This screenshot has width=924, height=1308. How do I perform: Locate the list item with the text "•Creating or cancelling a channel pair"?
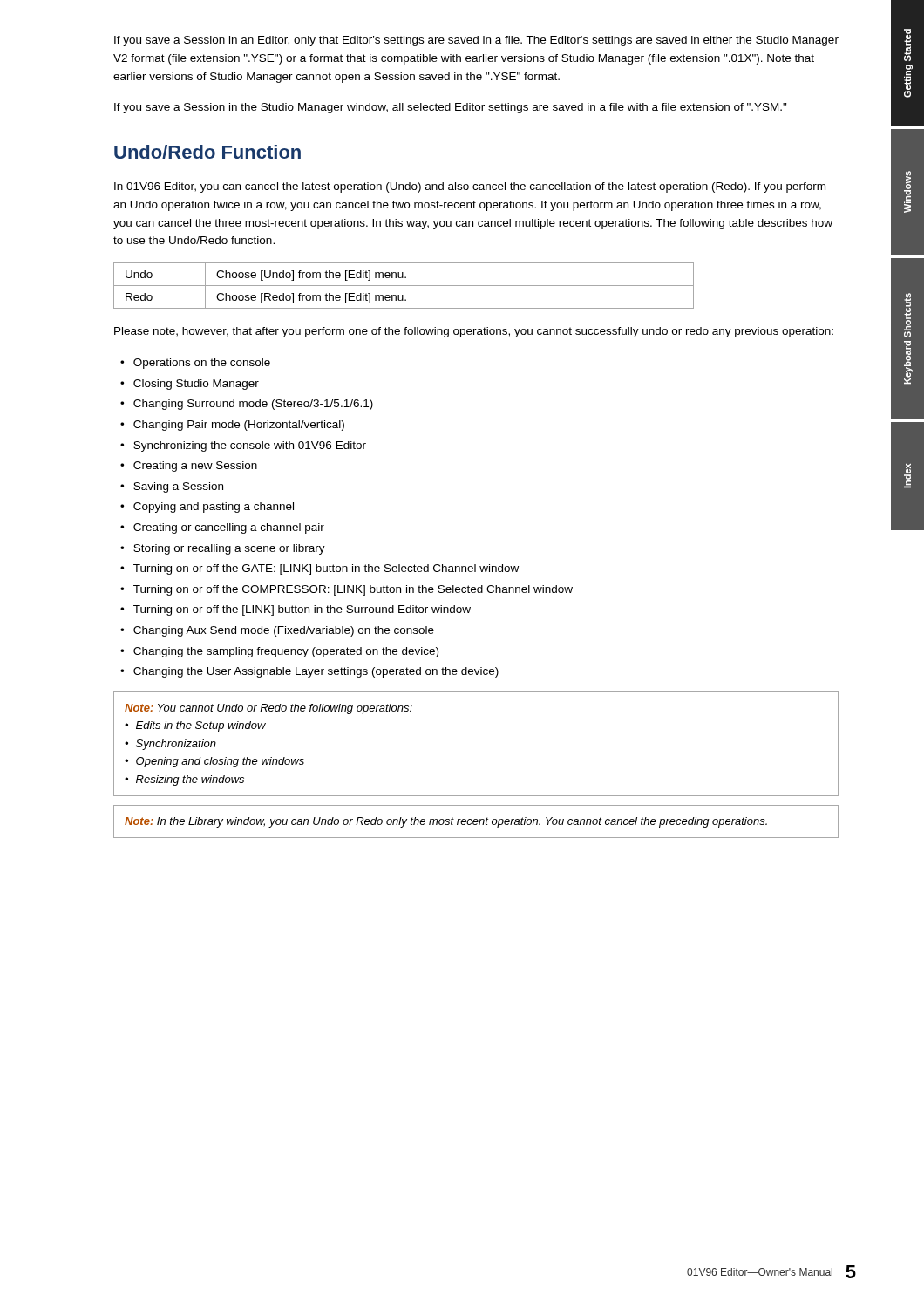click(222, 527)
